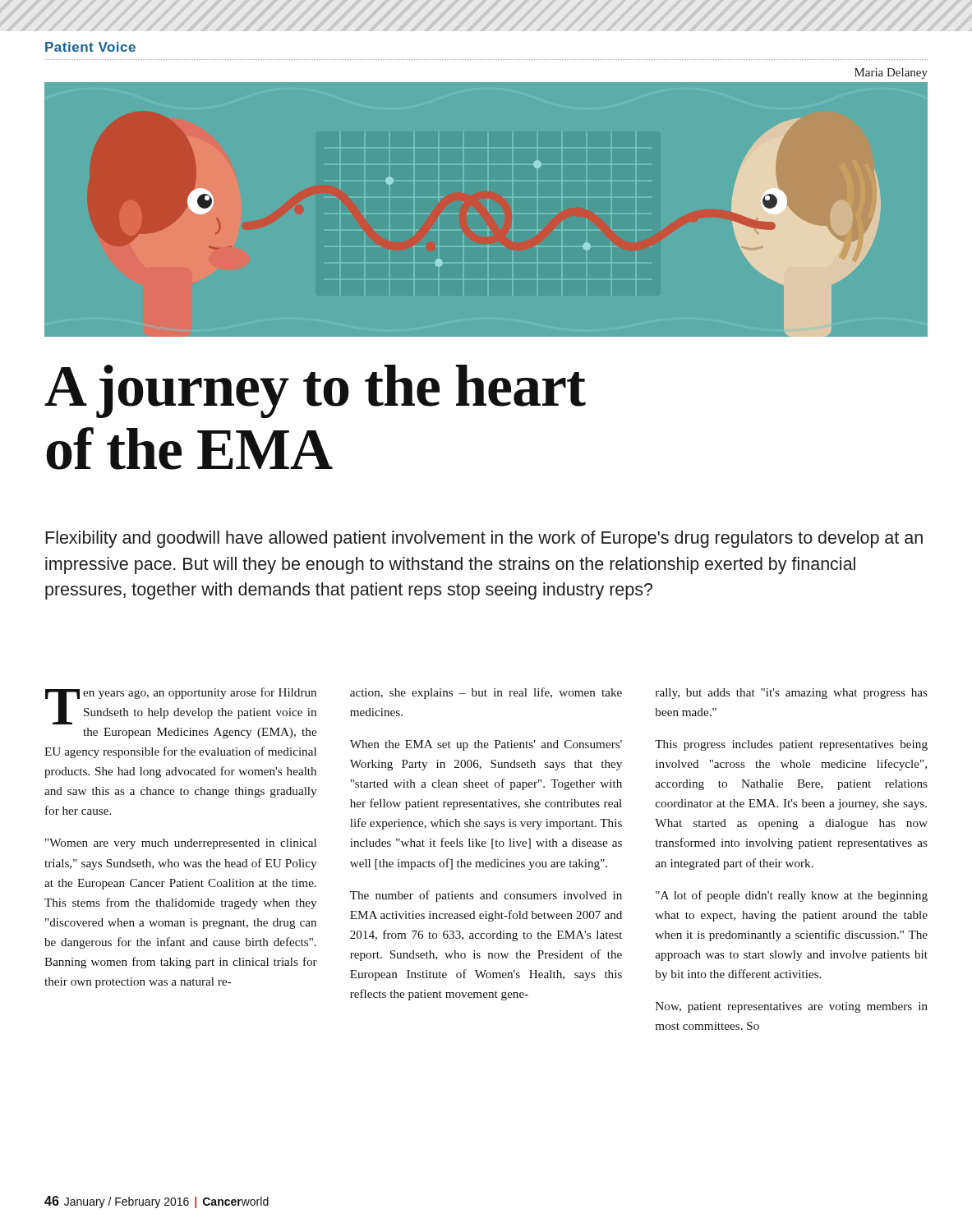Navigate to the text starting "Maria Delaney"
Screen dimensions: 1232x972
[x=891, y=72]
